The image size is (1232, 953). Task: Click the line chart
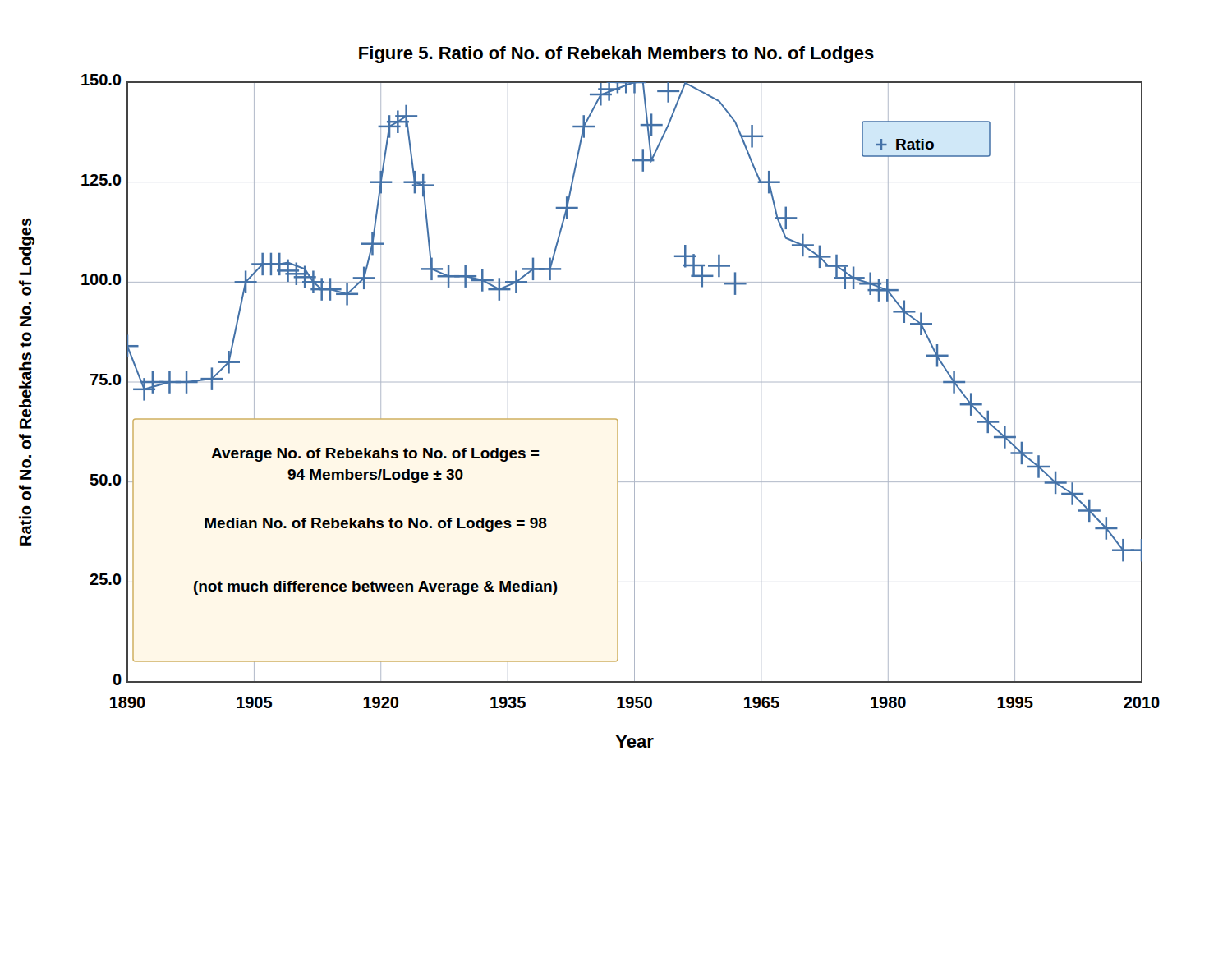pyautogui.click(x=616, y=476)
